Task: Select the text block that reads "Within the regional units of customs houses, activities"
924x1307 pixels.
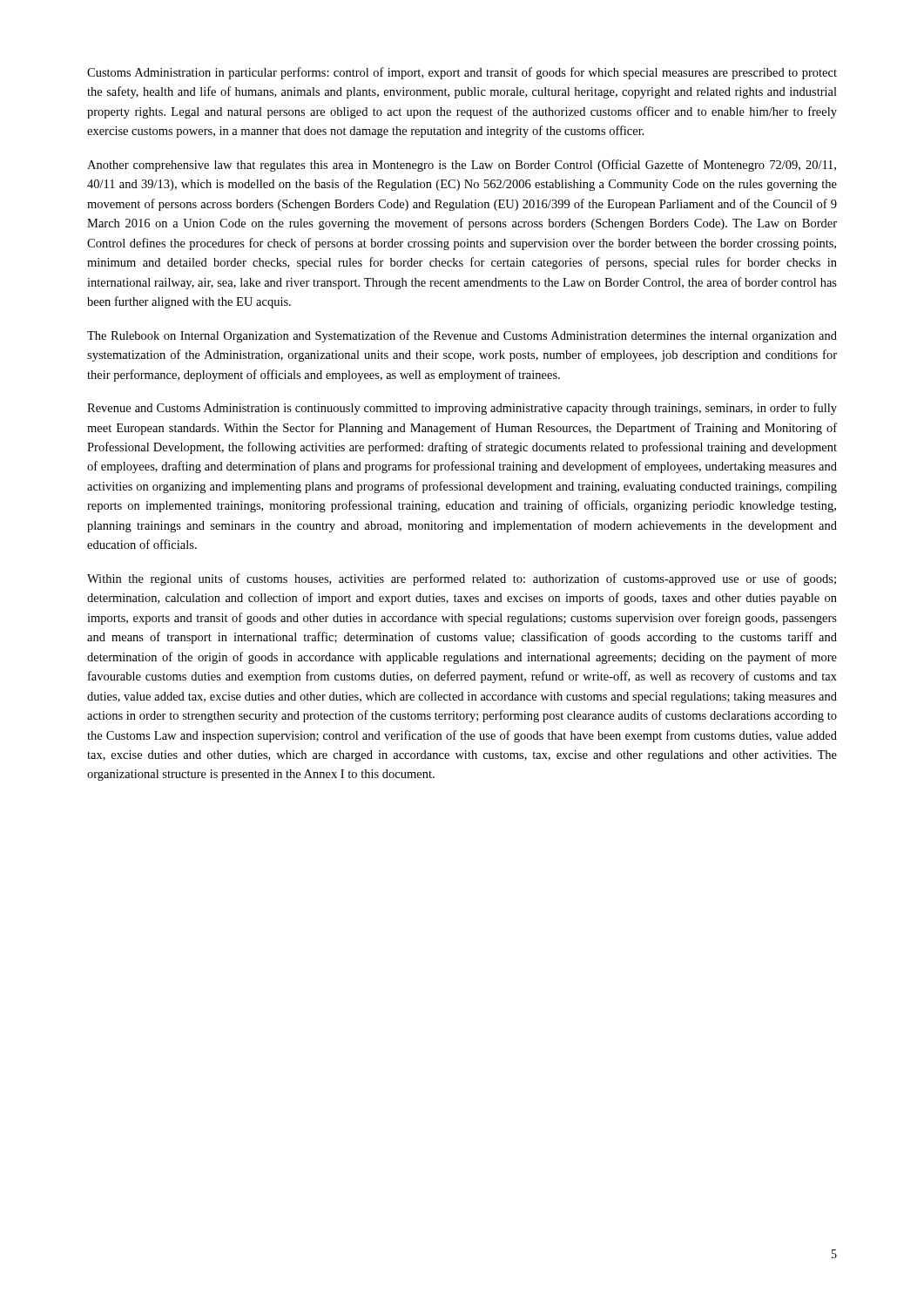Action: click(x=462, y=676)
